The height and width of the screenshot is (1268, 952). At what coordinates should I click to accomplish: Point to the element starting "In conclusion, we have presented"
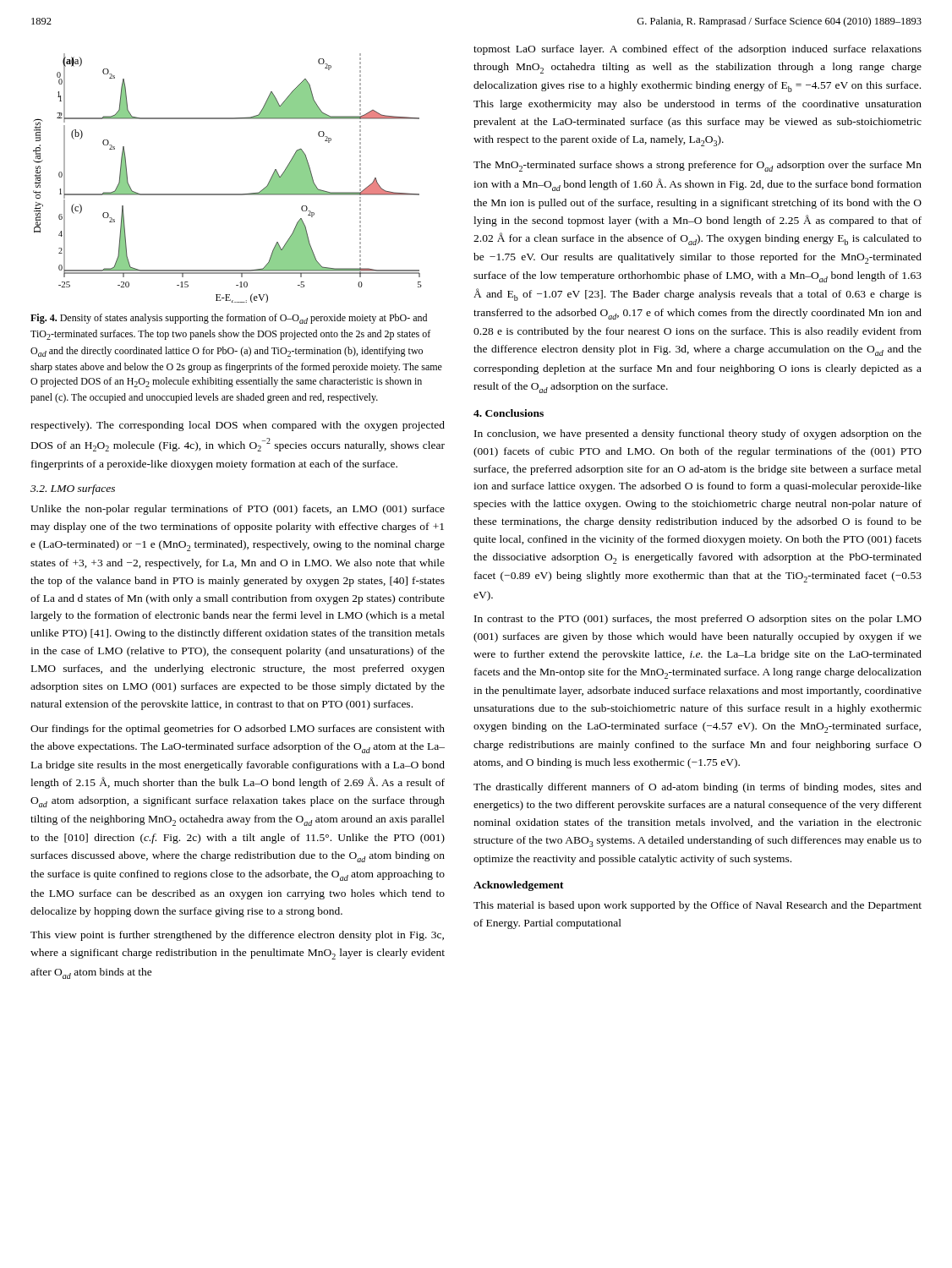pos(697,514)
